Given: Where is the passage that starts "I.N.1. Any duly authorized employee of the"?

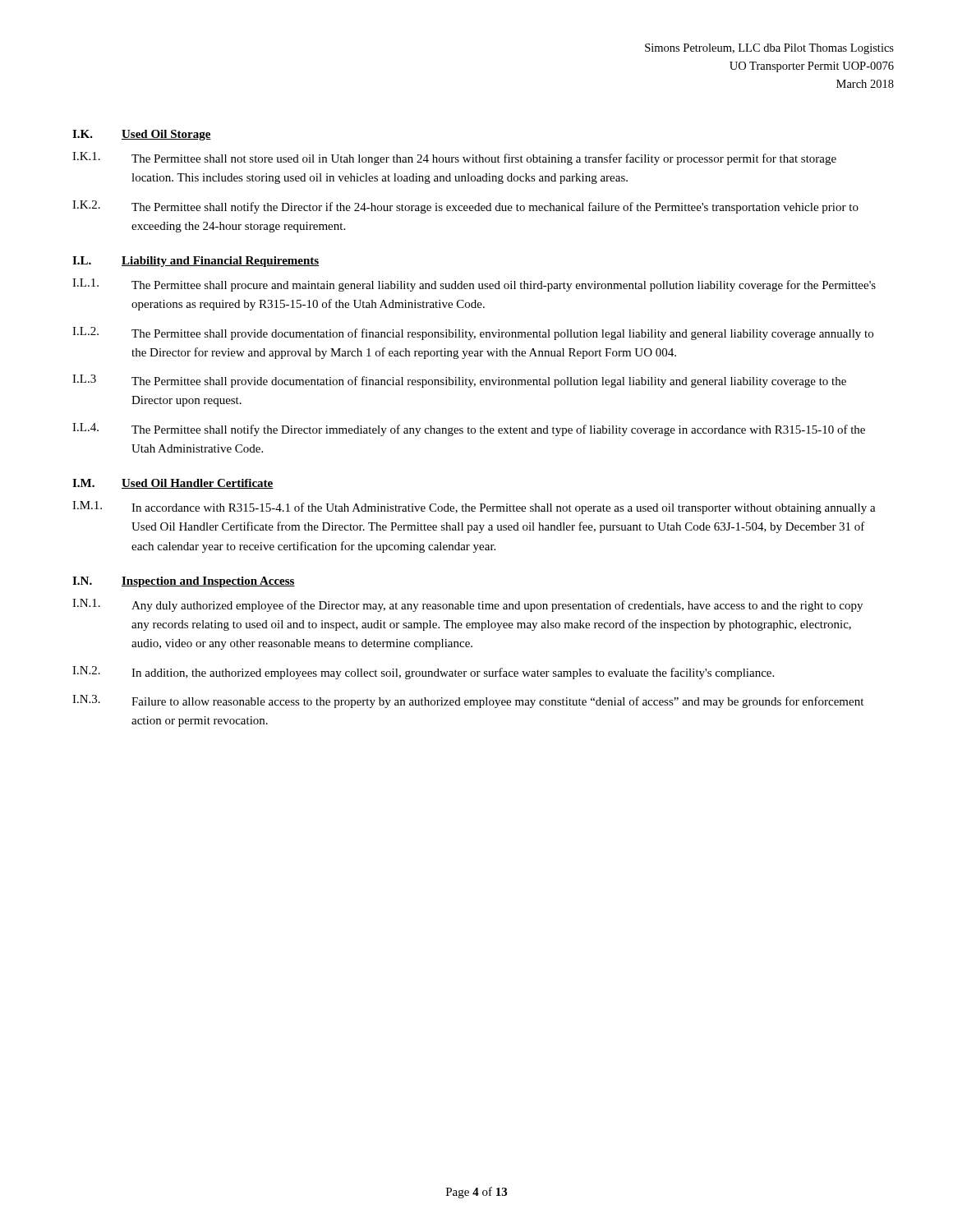Looking at the screenshot, I should click(x=476, y=625).
